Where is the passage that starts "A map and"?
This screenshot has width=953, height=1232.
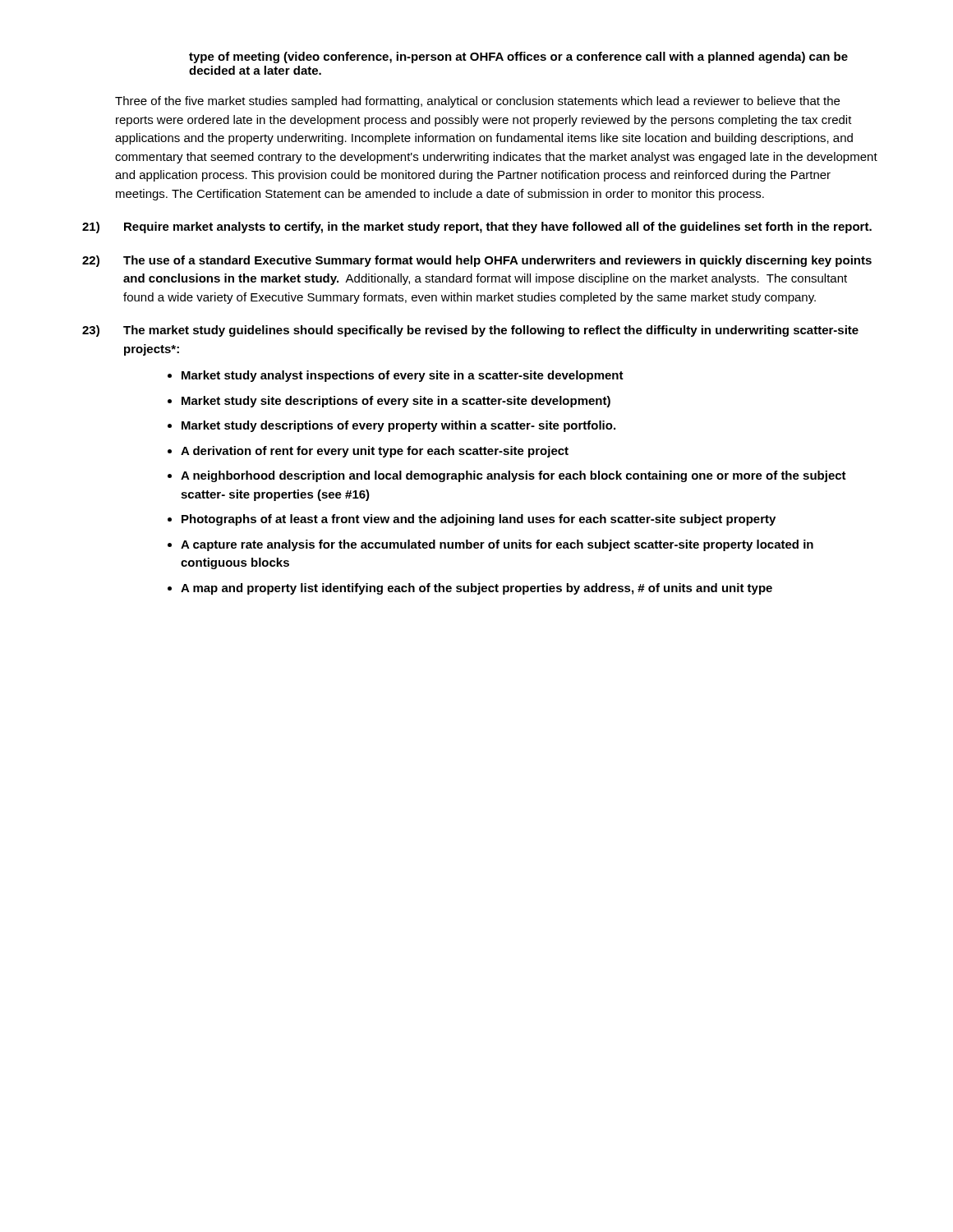(x=477, y=587)
